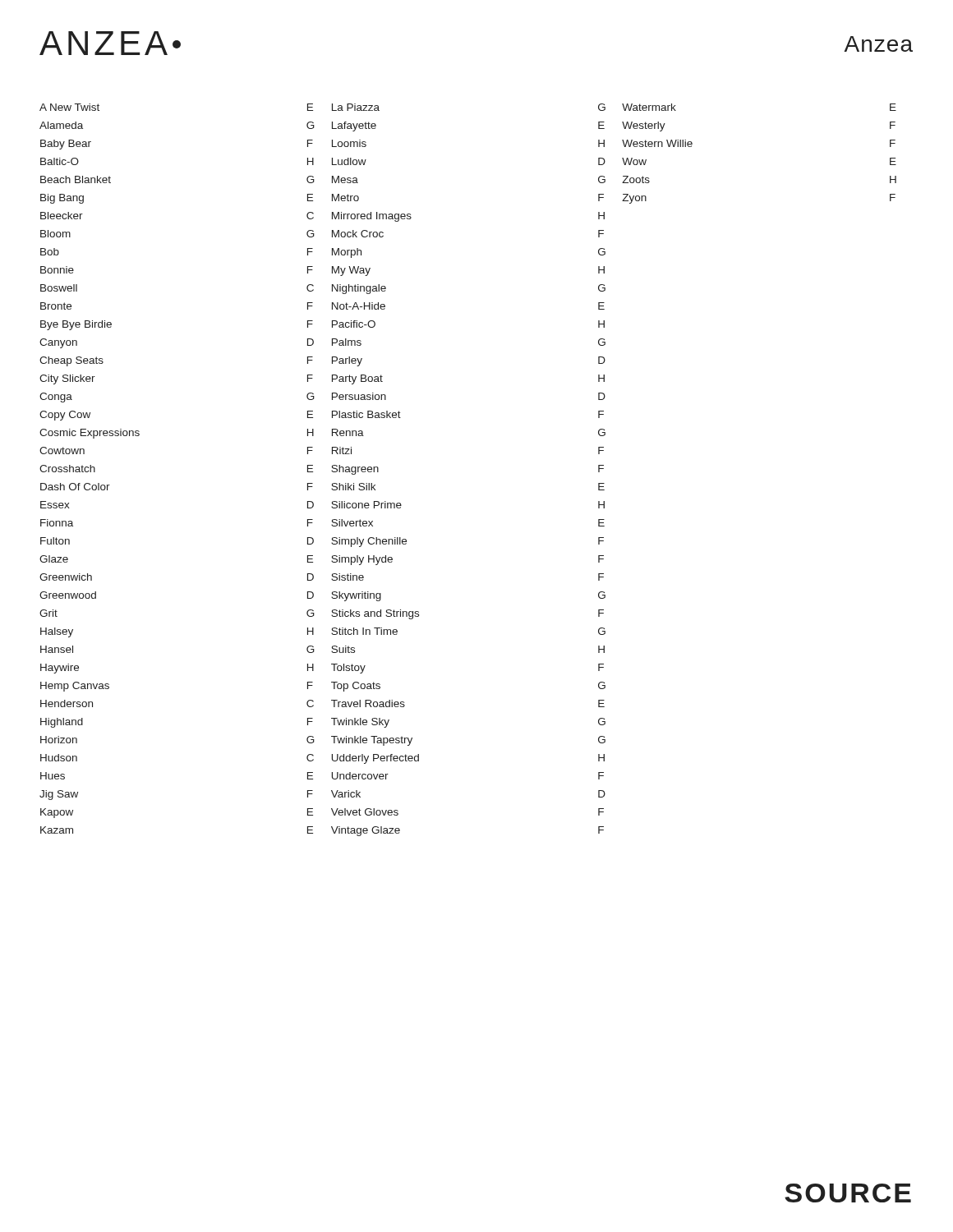Click on the passage starting "Copy CowE"
Image resolution: width=953 pixels, height=1232 pixels.
(63, 416)
